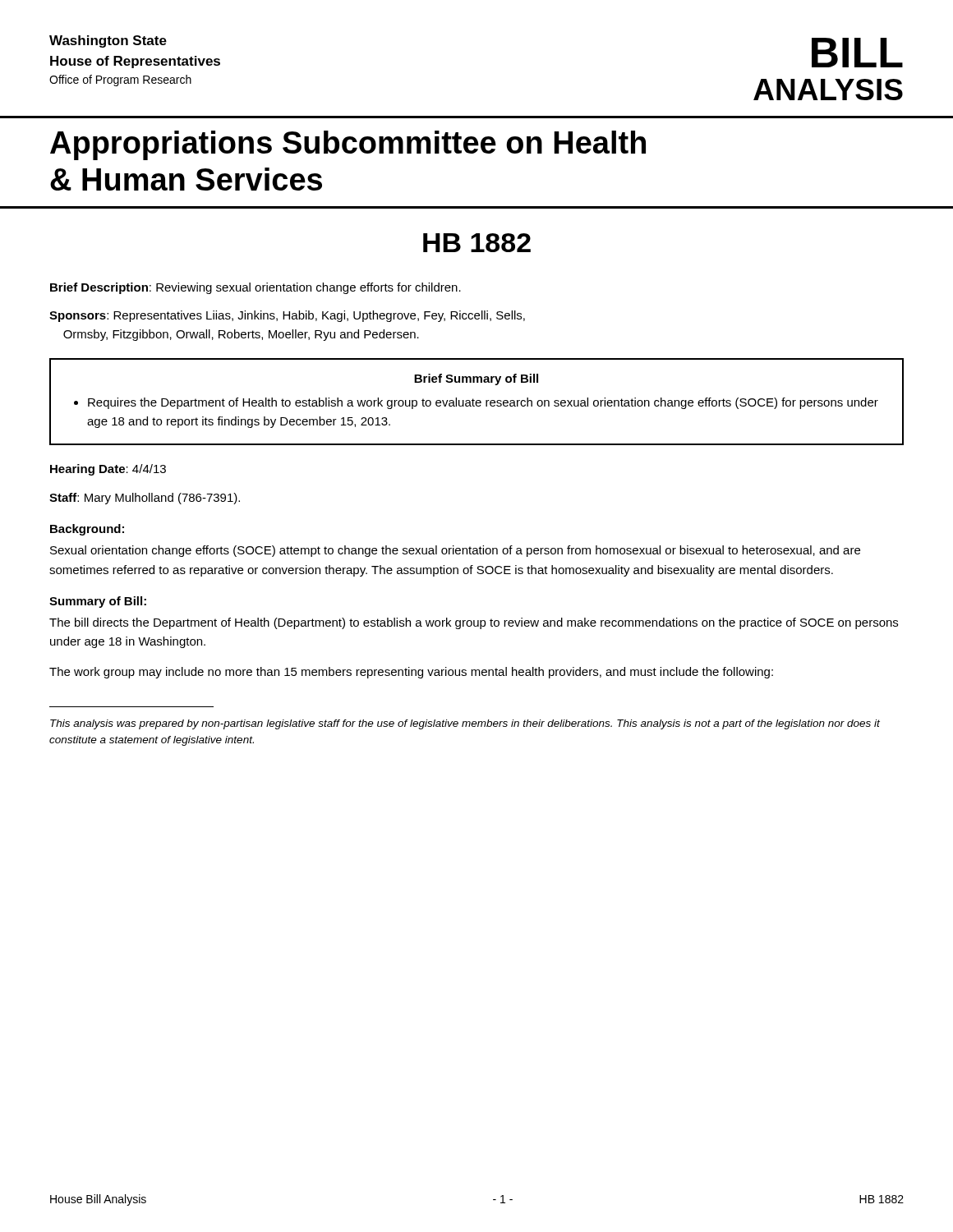Locate the footnote containing "This analysis was prepared"
Viewport: 953px width, 1232px height.
(464, 731)
